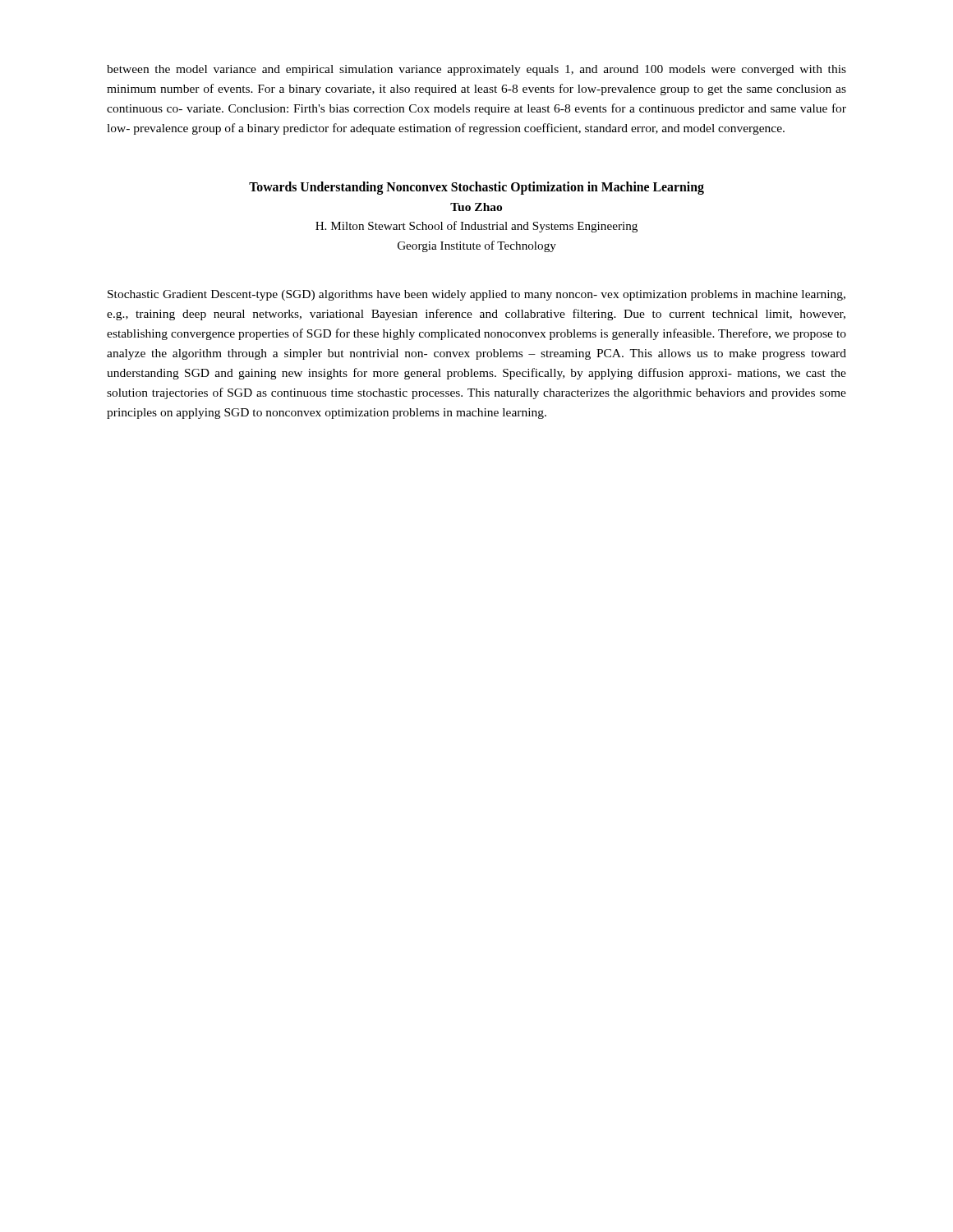953x1232 pixels.
Task: Locate the element starting "between the model variance and empirical simulation variance"
Action: tap(476, 98)
